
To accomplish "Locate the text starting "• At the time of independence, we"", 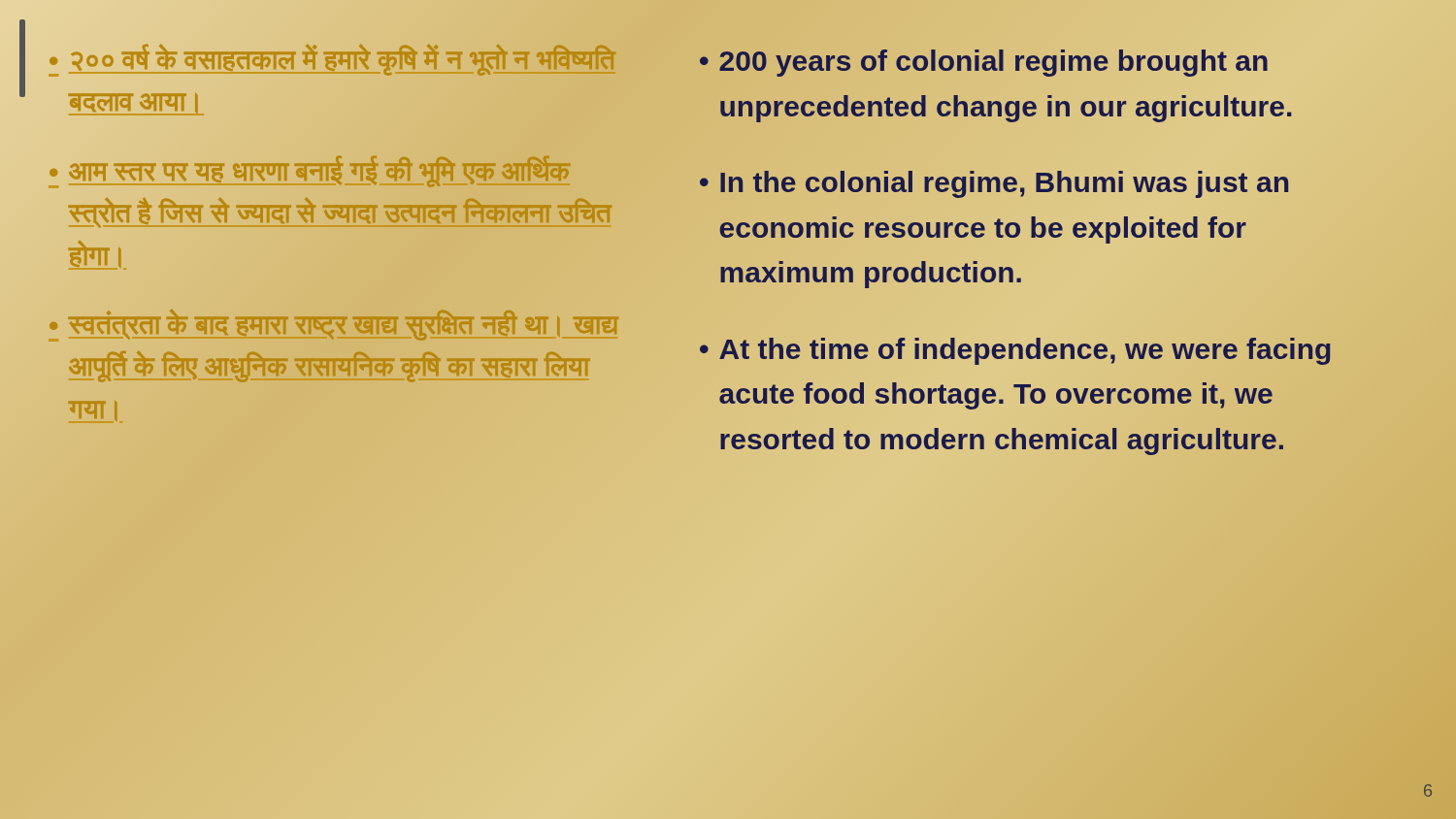I will (x=1034, y=394).
